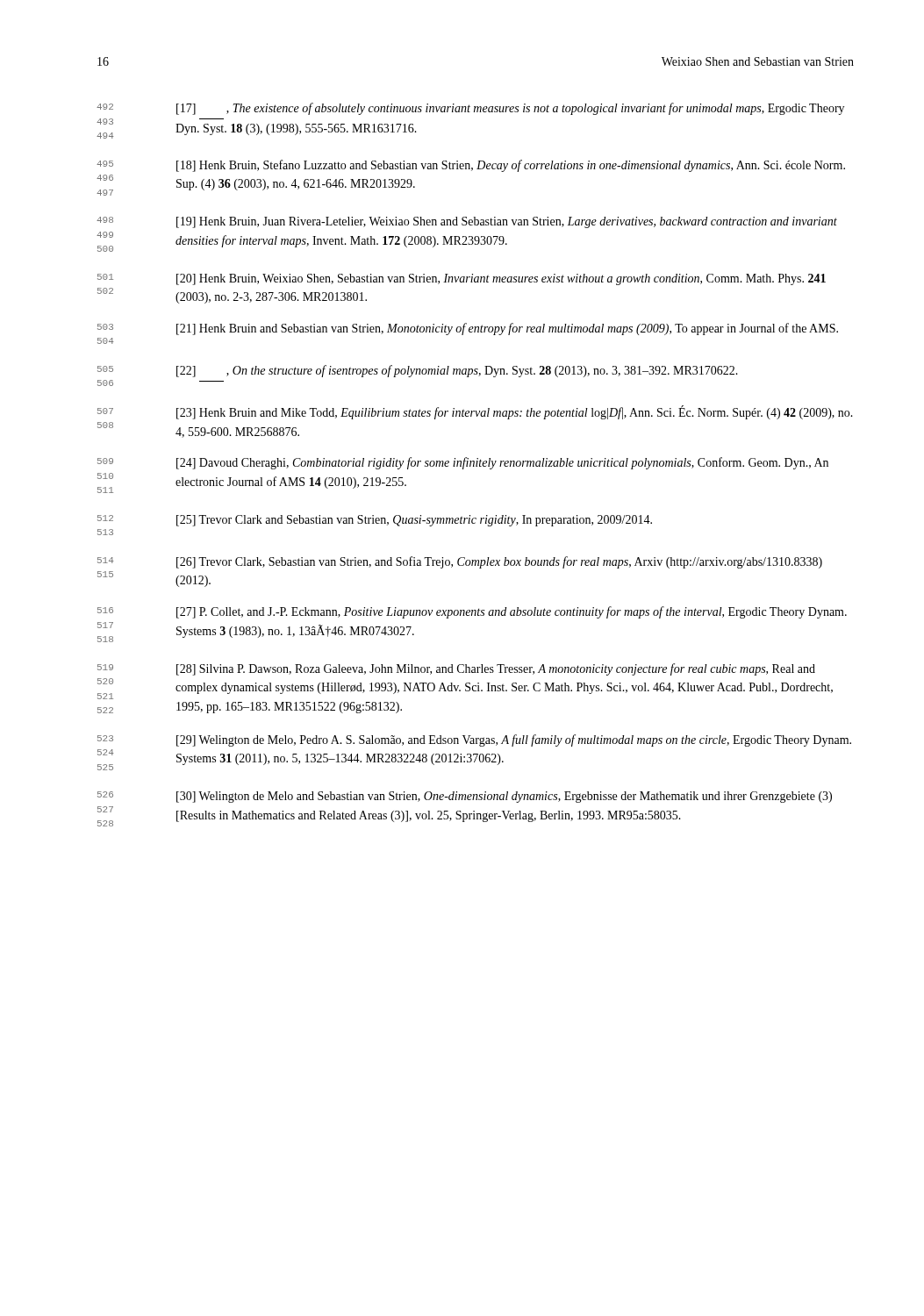Click the passage that begins "505 506 [22] , On the structure"
This screenshot has width=924, height=1316.
coord(475,376)
